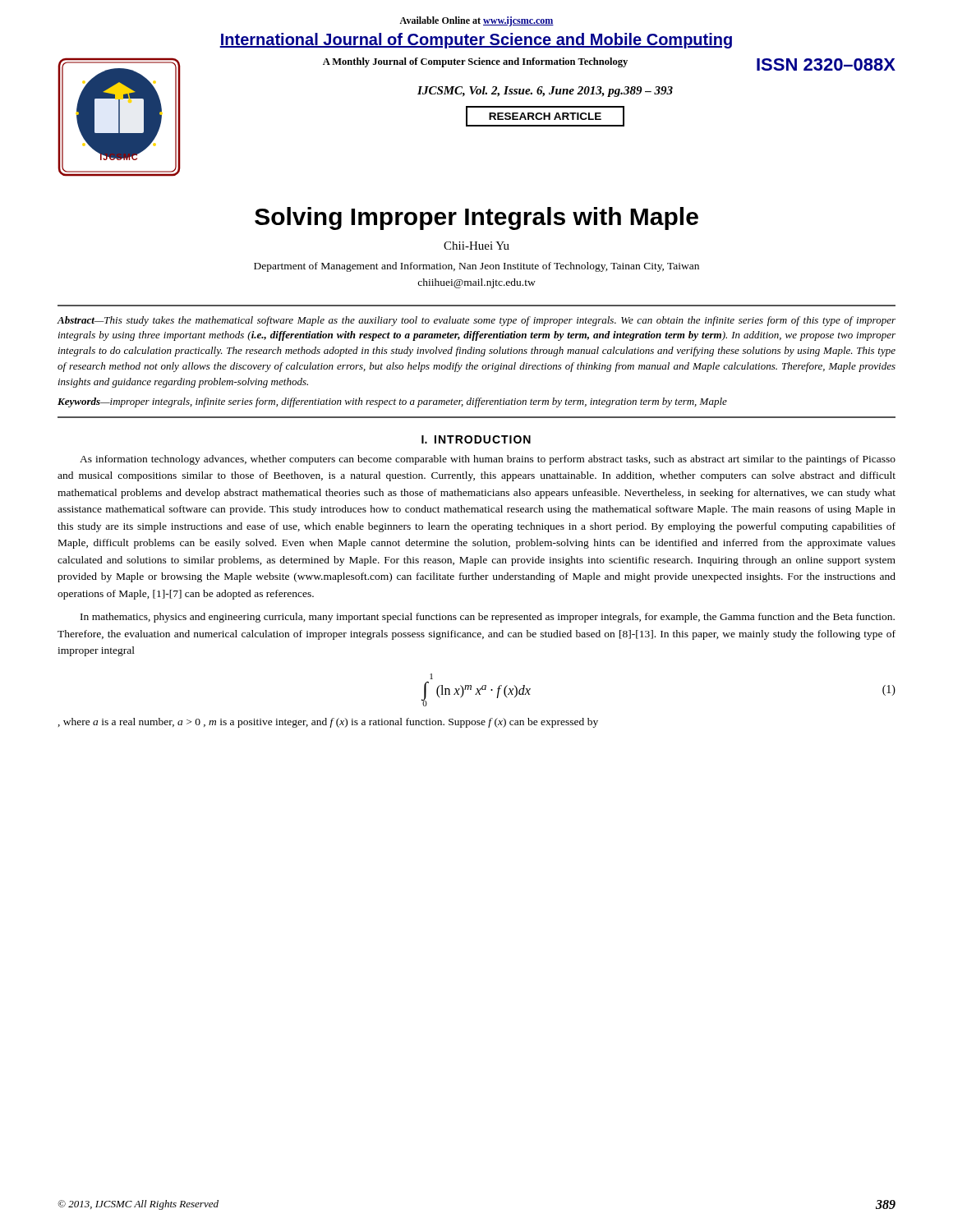953x1232 pixels.
Task: Where is the passage that starts "In mathematics, physics and engineering curricula, many"?
Action: coord(476,633)
